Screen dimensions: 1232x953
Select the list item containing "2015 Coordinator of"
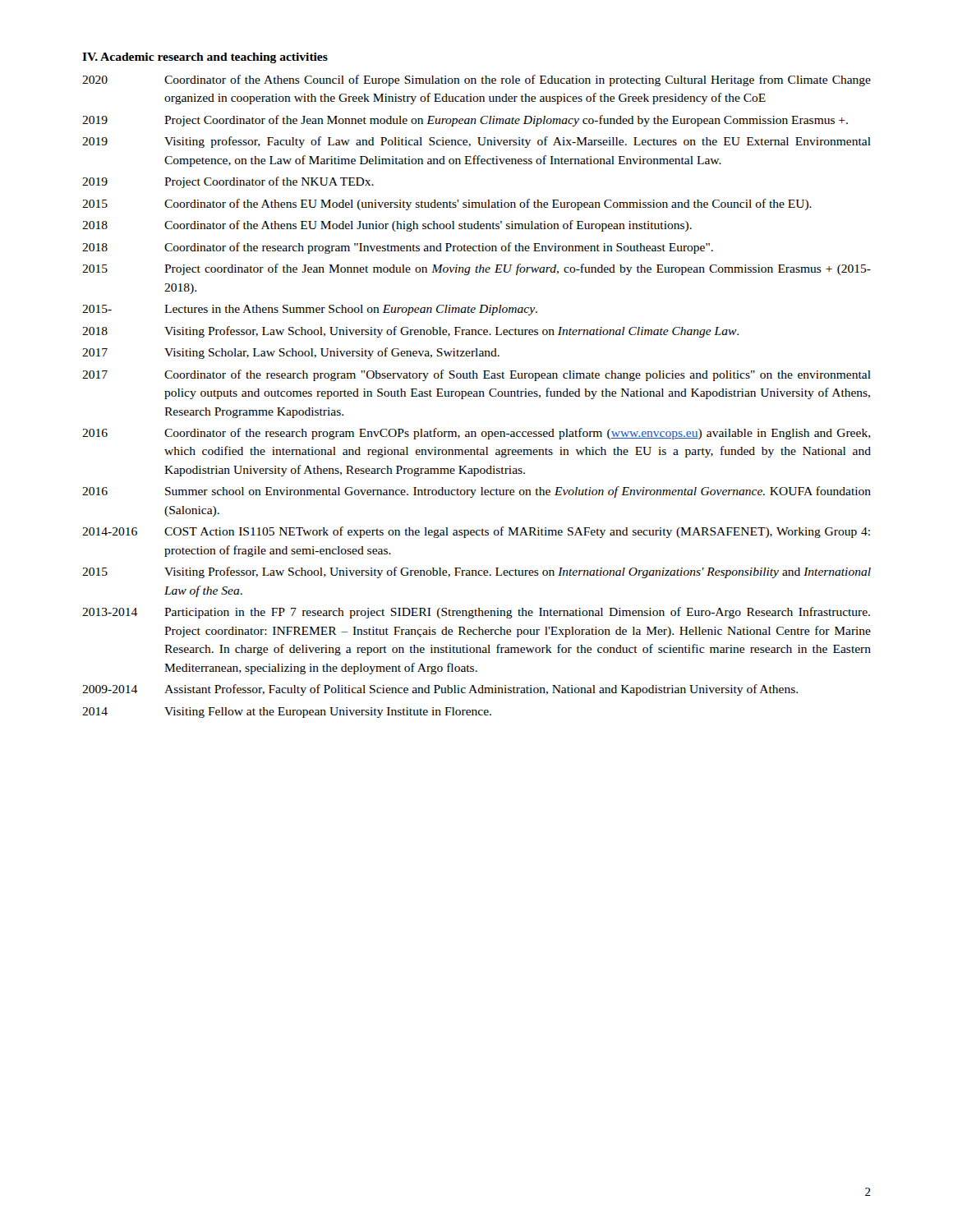coord(476,204)
